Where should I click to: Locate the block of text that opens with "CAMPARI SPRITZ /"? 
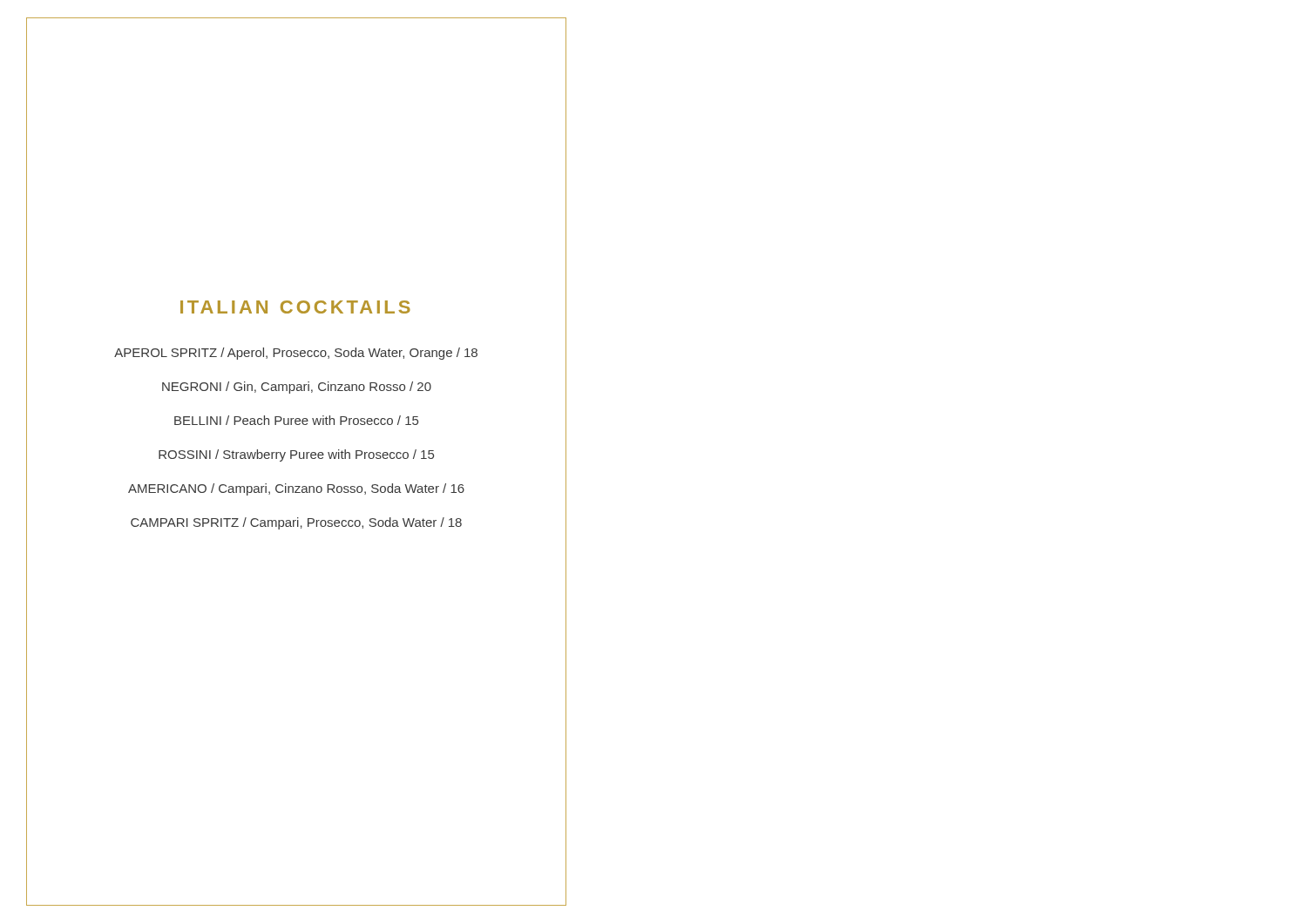tap(296, 522)
